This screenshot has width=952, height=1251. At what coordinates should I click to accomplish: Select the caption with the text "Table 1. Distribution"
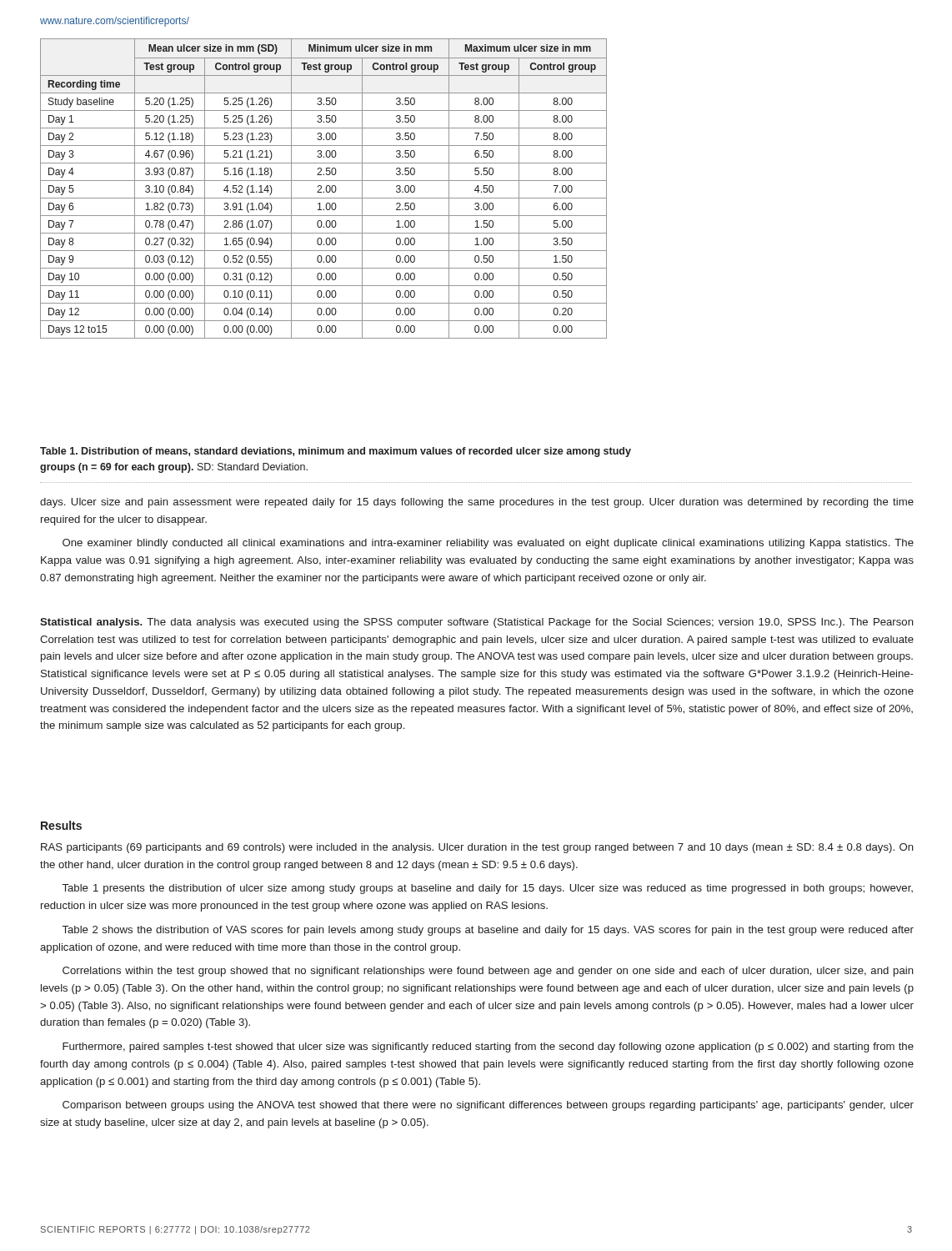[x=335, y=459]
